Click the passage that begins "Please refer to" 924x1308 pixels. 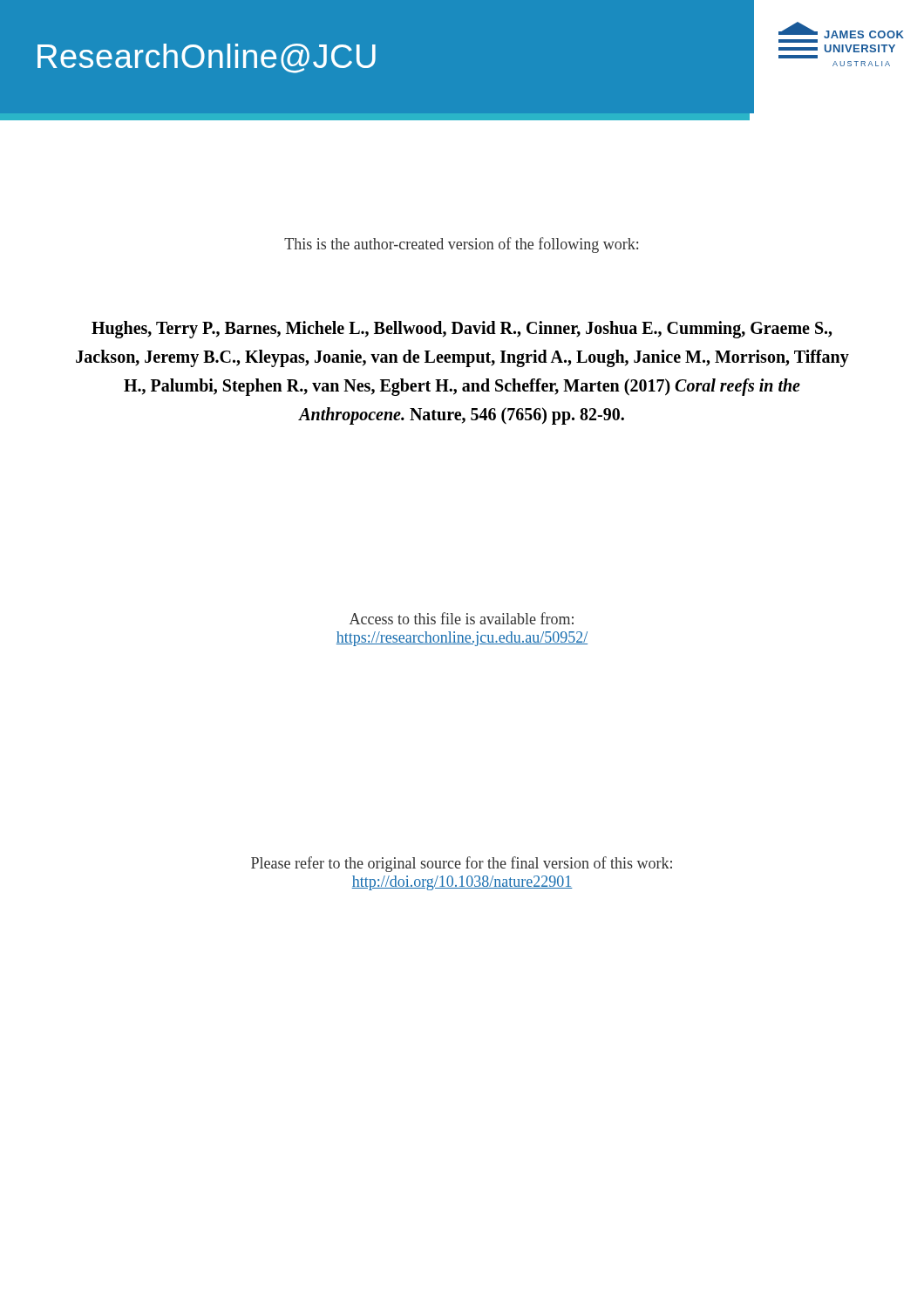click(462, 872)
